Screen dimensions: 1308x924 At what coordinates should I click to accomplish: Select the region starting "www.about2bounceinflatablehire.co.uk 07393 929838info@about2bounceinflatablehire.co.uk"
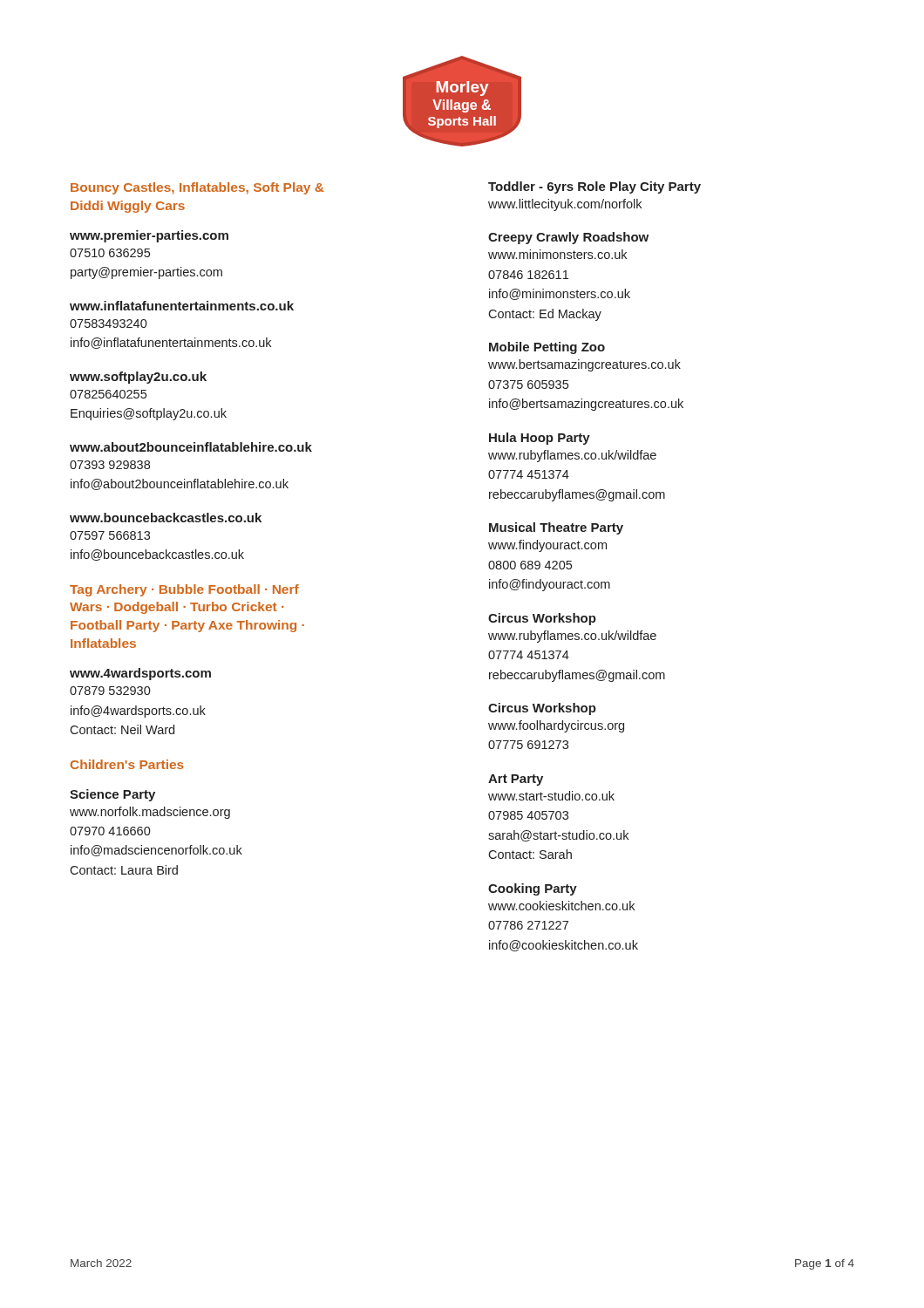(191, 447)
